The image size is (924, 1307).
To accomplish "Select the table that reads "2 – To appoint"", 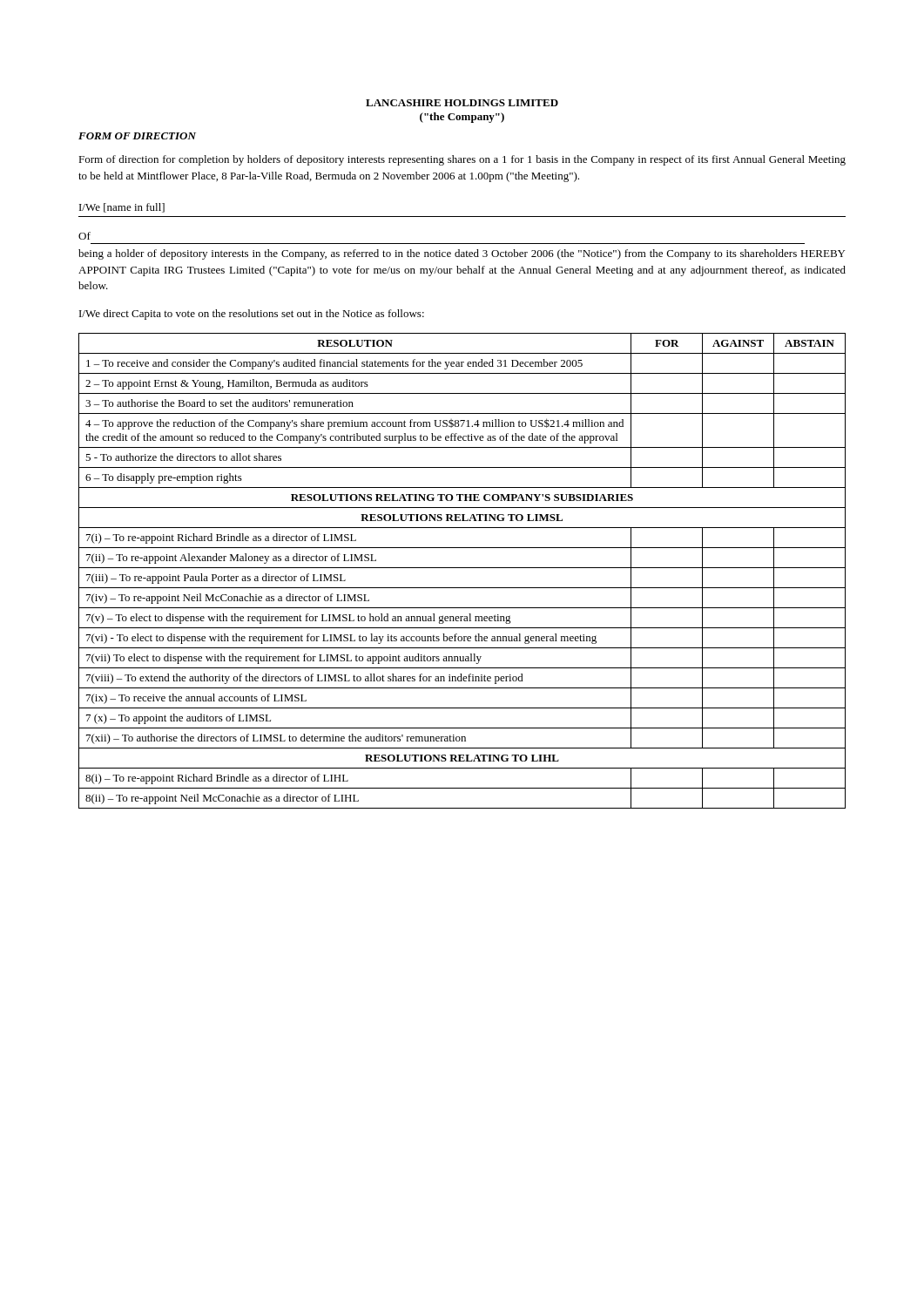I will coord(462,571).
